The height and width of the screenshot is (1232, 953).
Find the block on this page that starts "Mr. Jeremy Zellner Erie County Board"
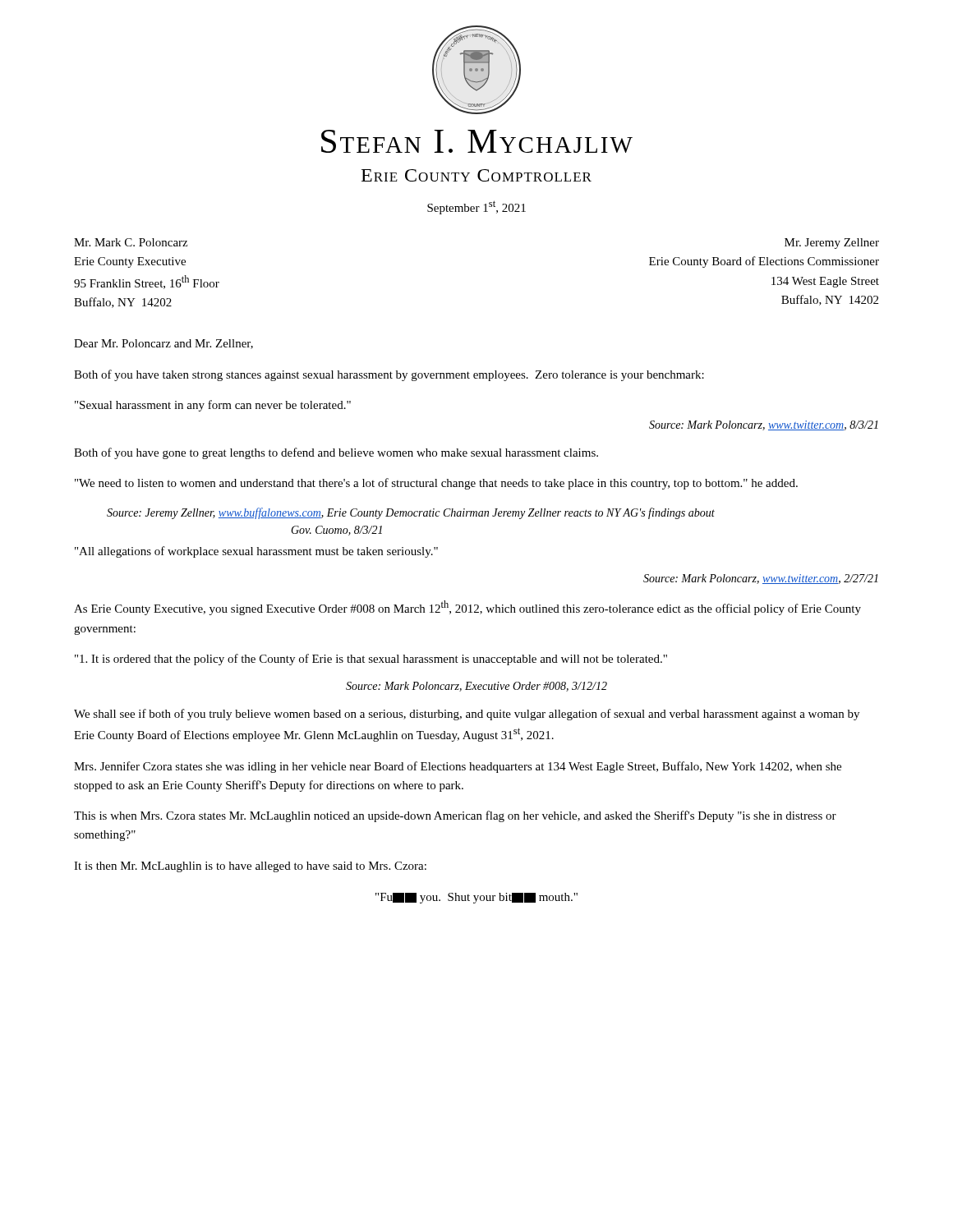[x=764, y=271]
